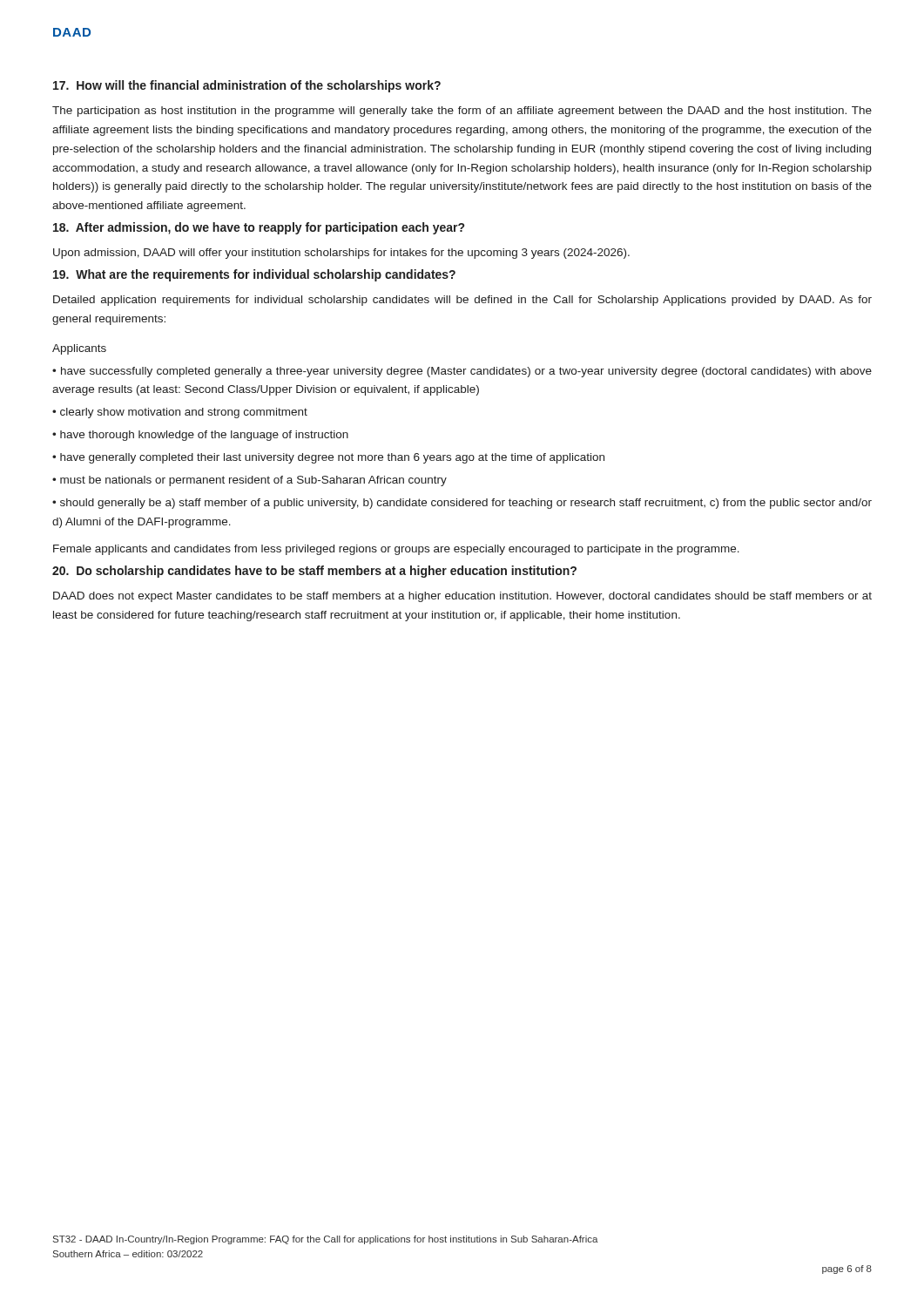Navigate to the element starting "• clearly show motivation and strong"

click(180, 412)
